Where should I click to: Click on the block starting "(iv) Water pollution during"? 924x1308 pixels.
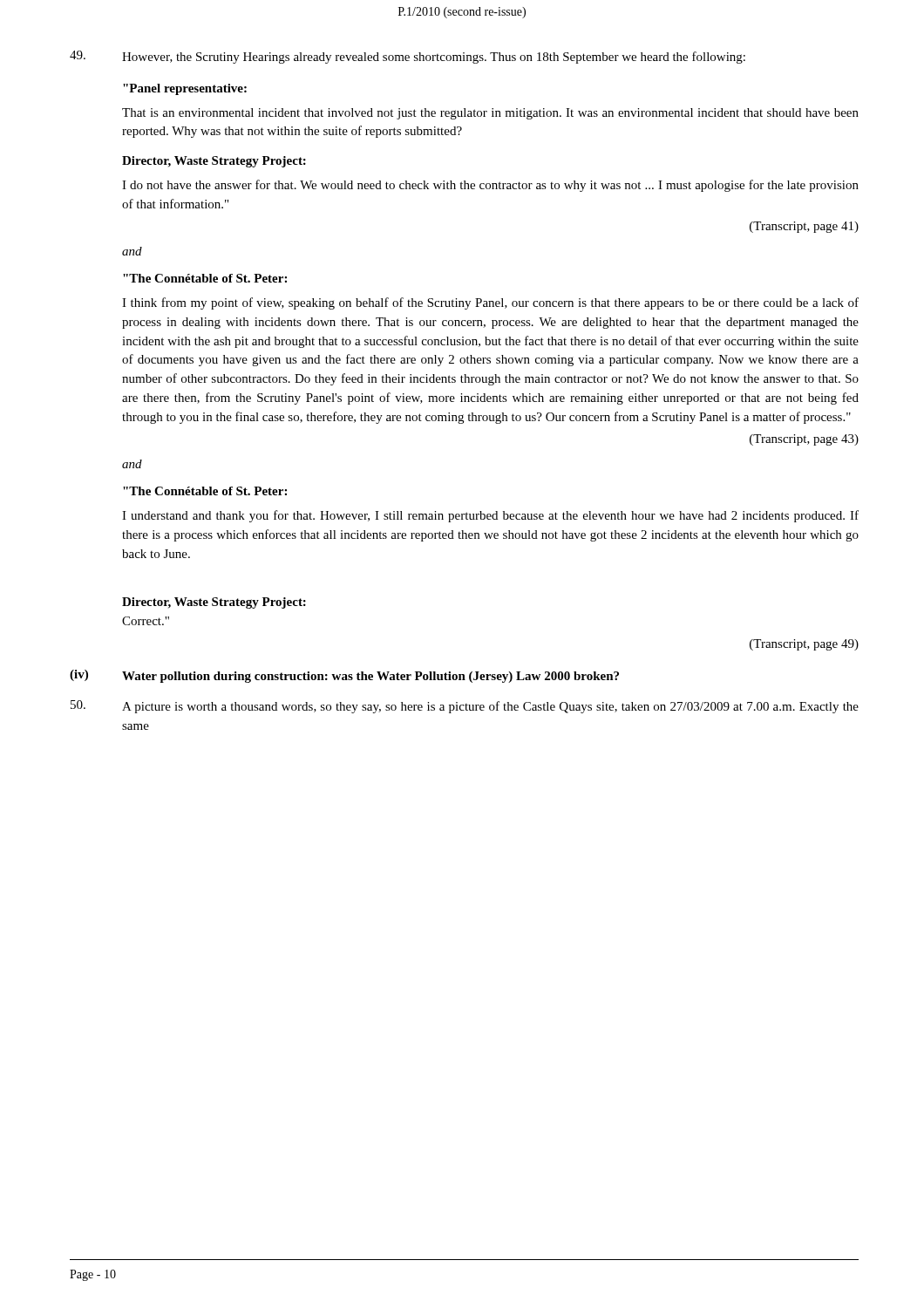point(464,676)
